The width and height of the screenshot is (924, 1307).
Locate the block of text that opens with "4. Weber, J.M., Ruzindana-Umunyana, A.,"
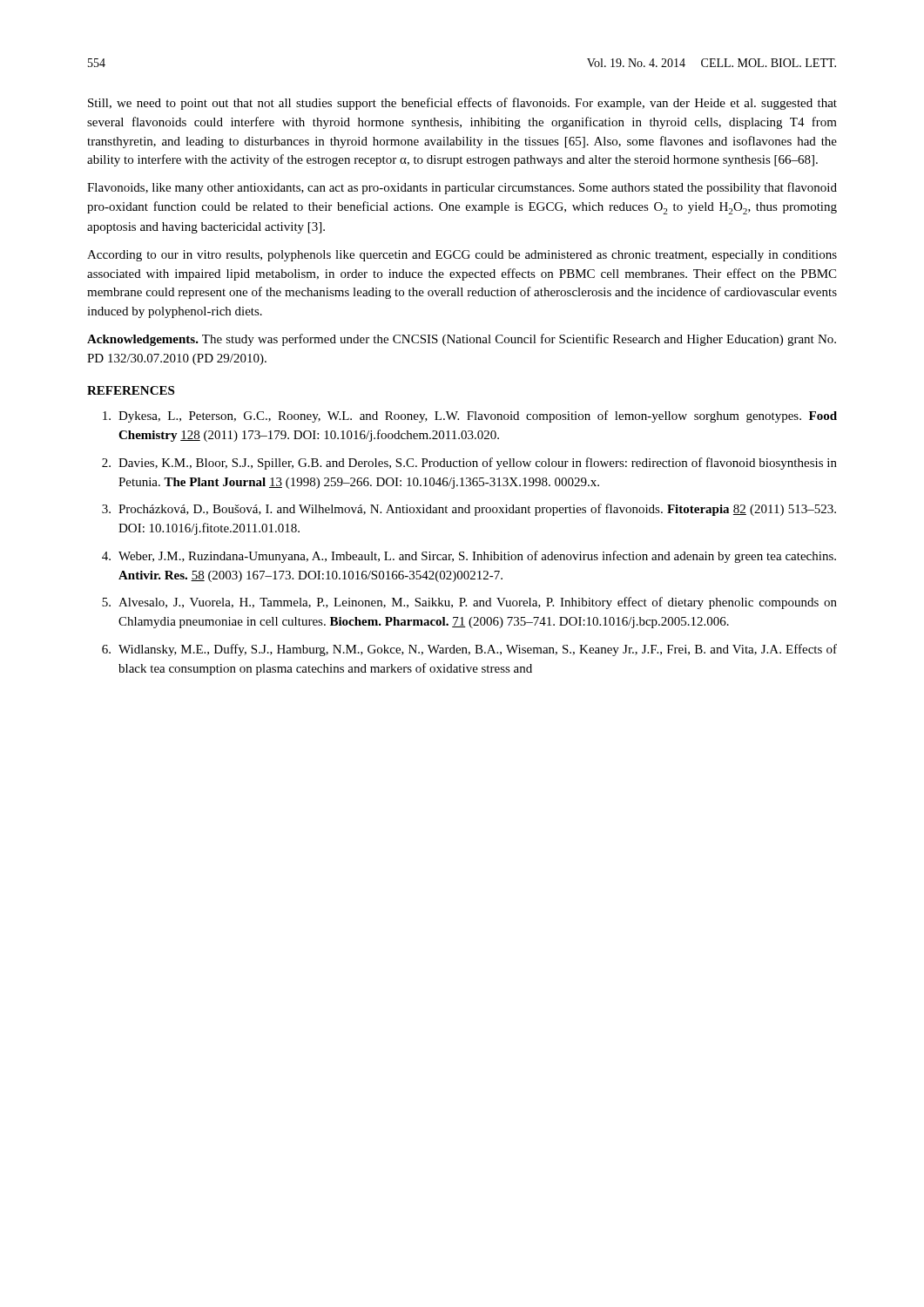tap(462, 566)
